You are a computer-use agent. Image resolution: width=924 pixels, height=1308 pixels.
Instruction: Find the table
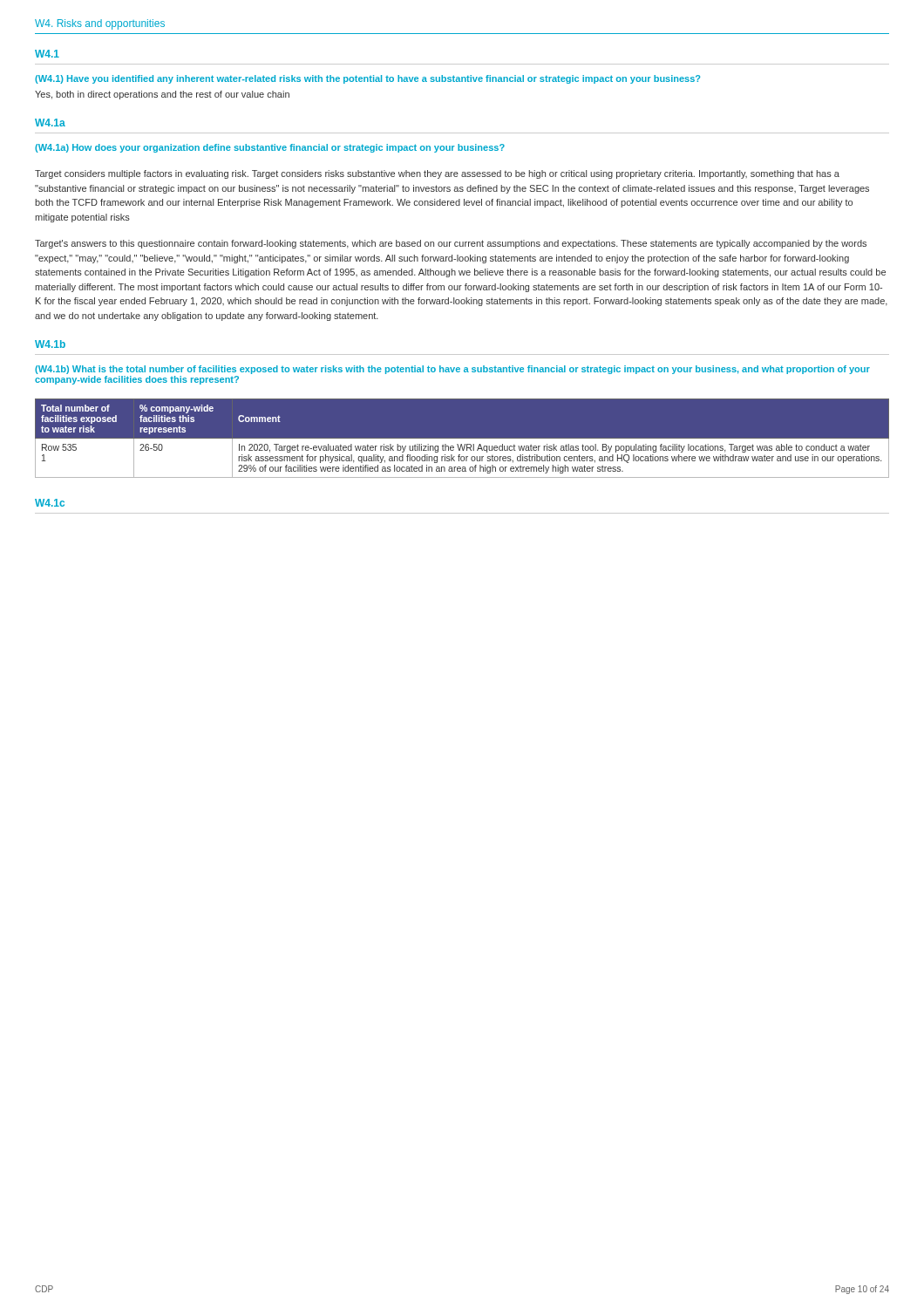click(462, 438)
